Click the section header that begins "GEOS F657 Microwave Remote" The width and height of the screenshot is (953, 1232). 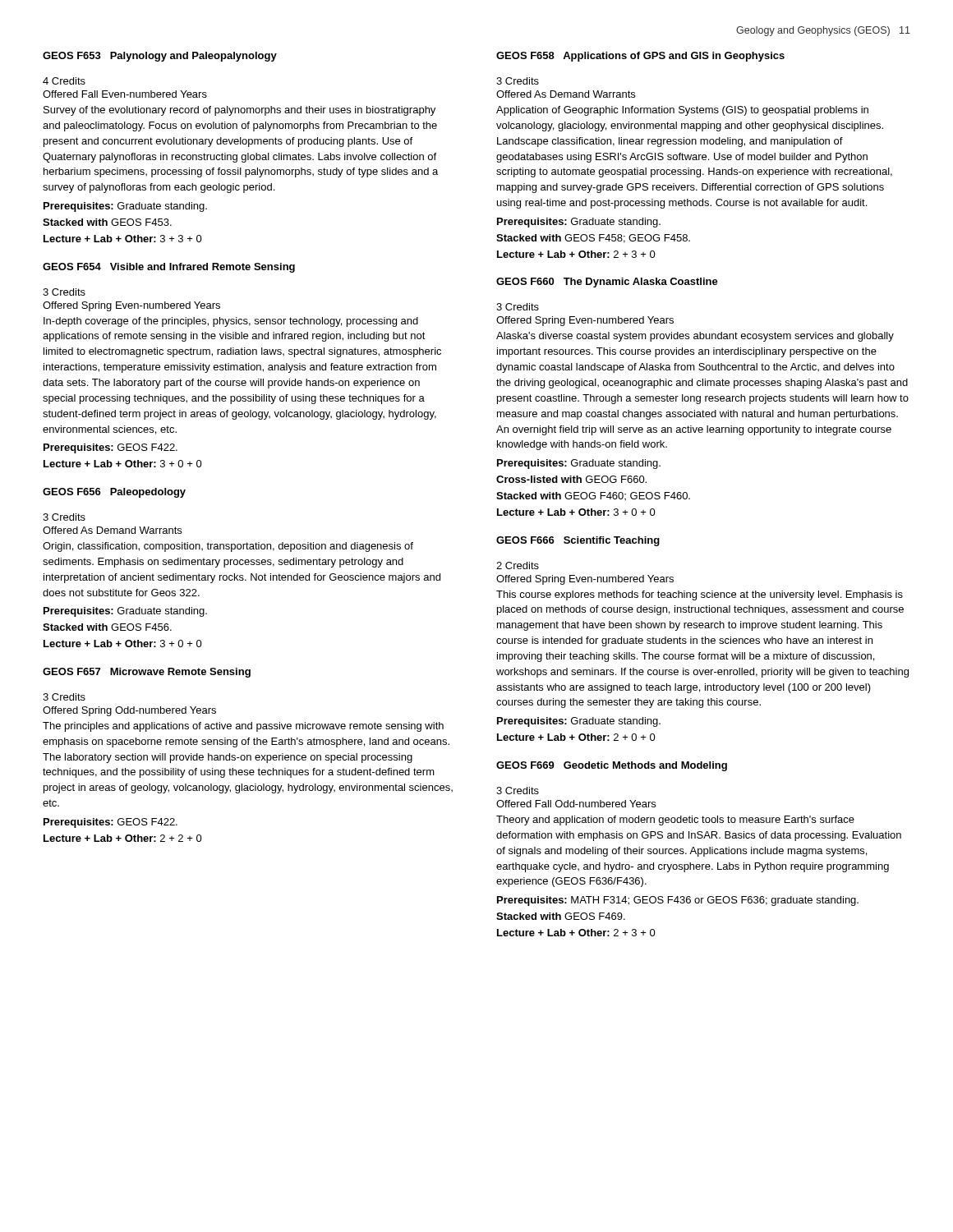click(x=248, y=671)
